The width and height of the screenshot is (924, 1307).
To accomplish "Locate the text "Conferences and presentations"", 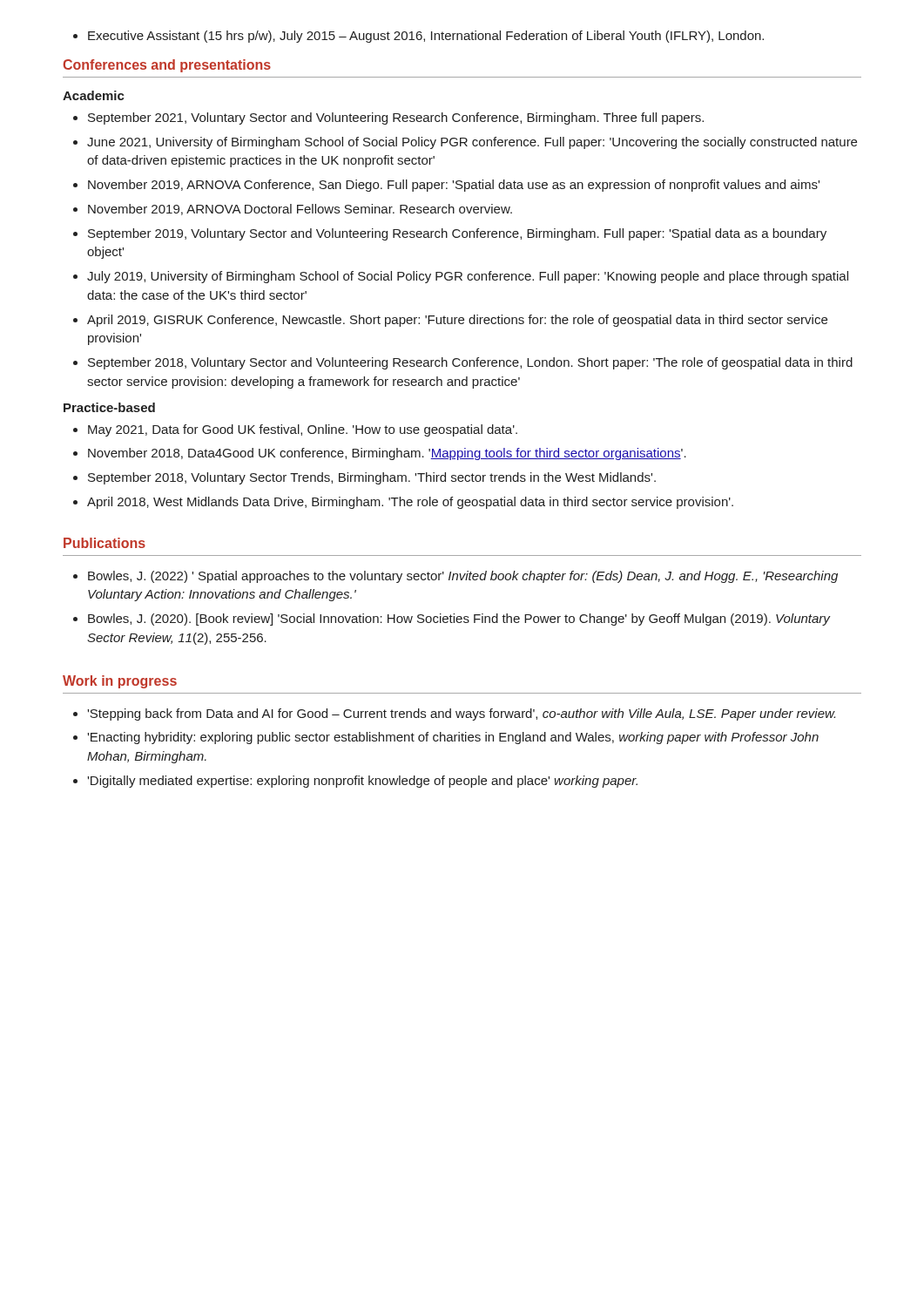I will (167, 65).
